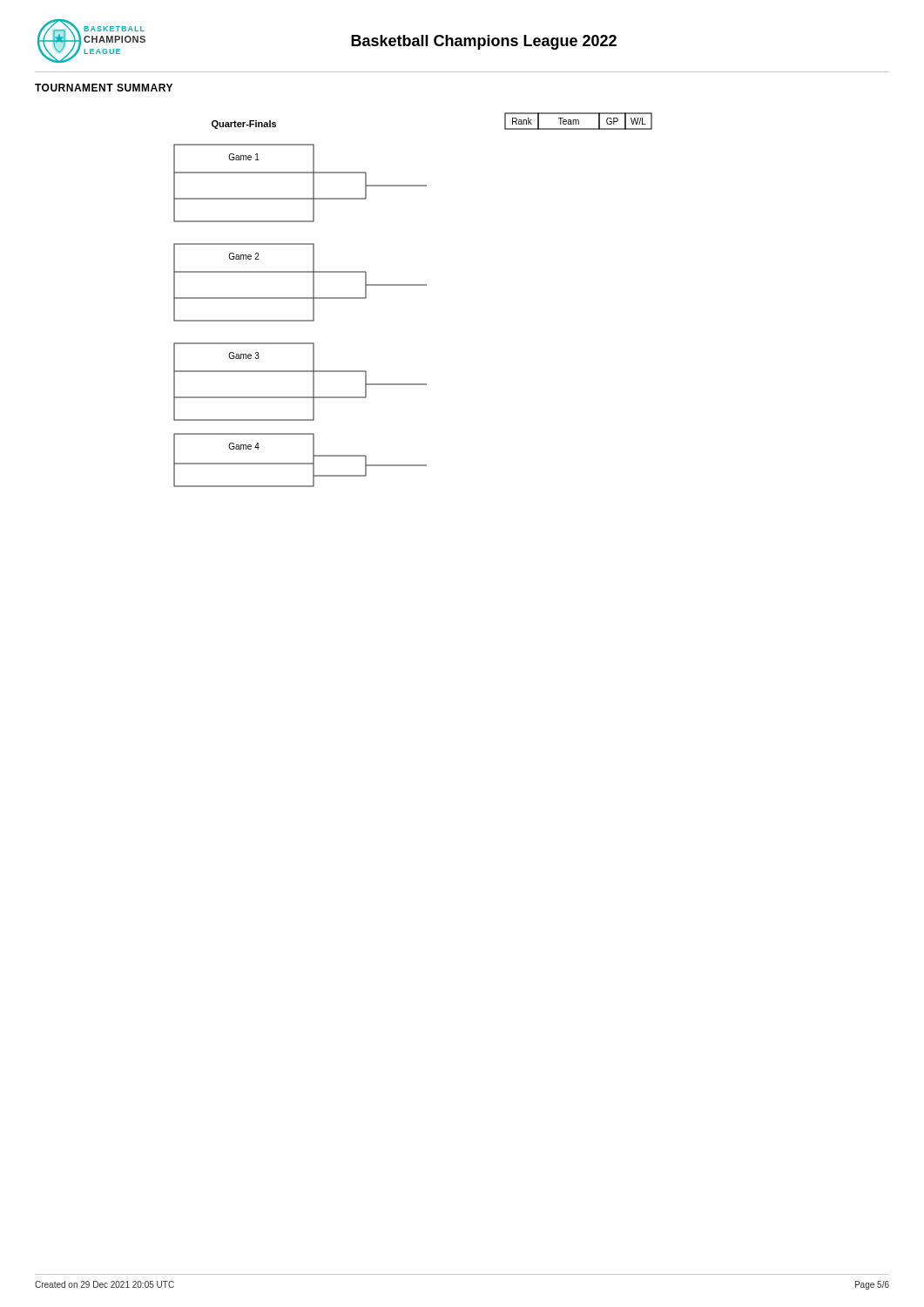This screenshot has width=924, height=1307.
Task: Click on the section header with the text "TOURNAMENT SUMMARY"
Action: (104, 88)
